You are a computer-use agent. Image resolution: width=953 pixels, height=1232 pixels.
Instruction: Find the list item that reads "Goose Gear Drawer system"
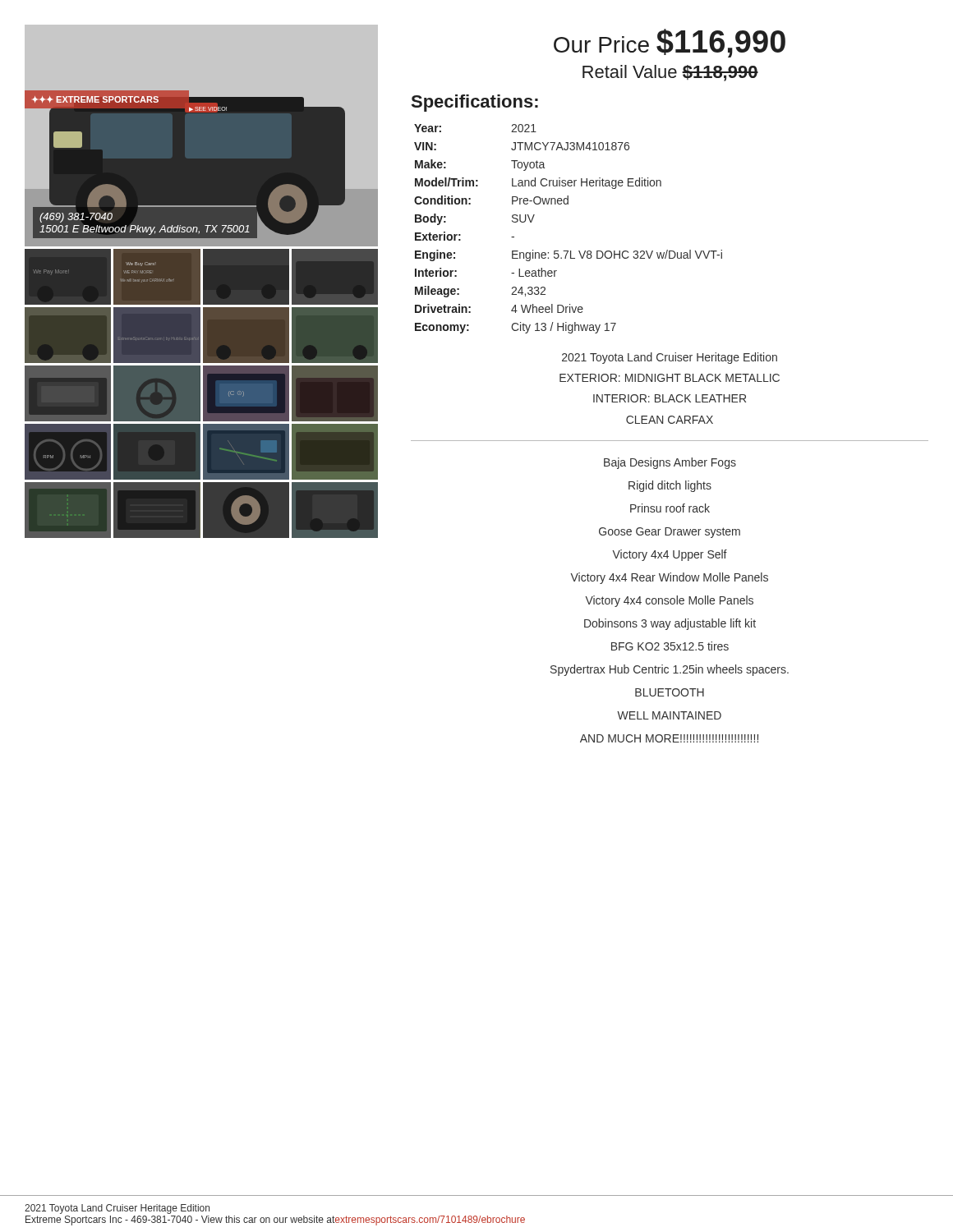670,531
